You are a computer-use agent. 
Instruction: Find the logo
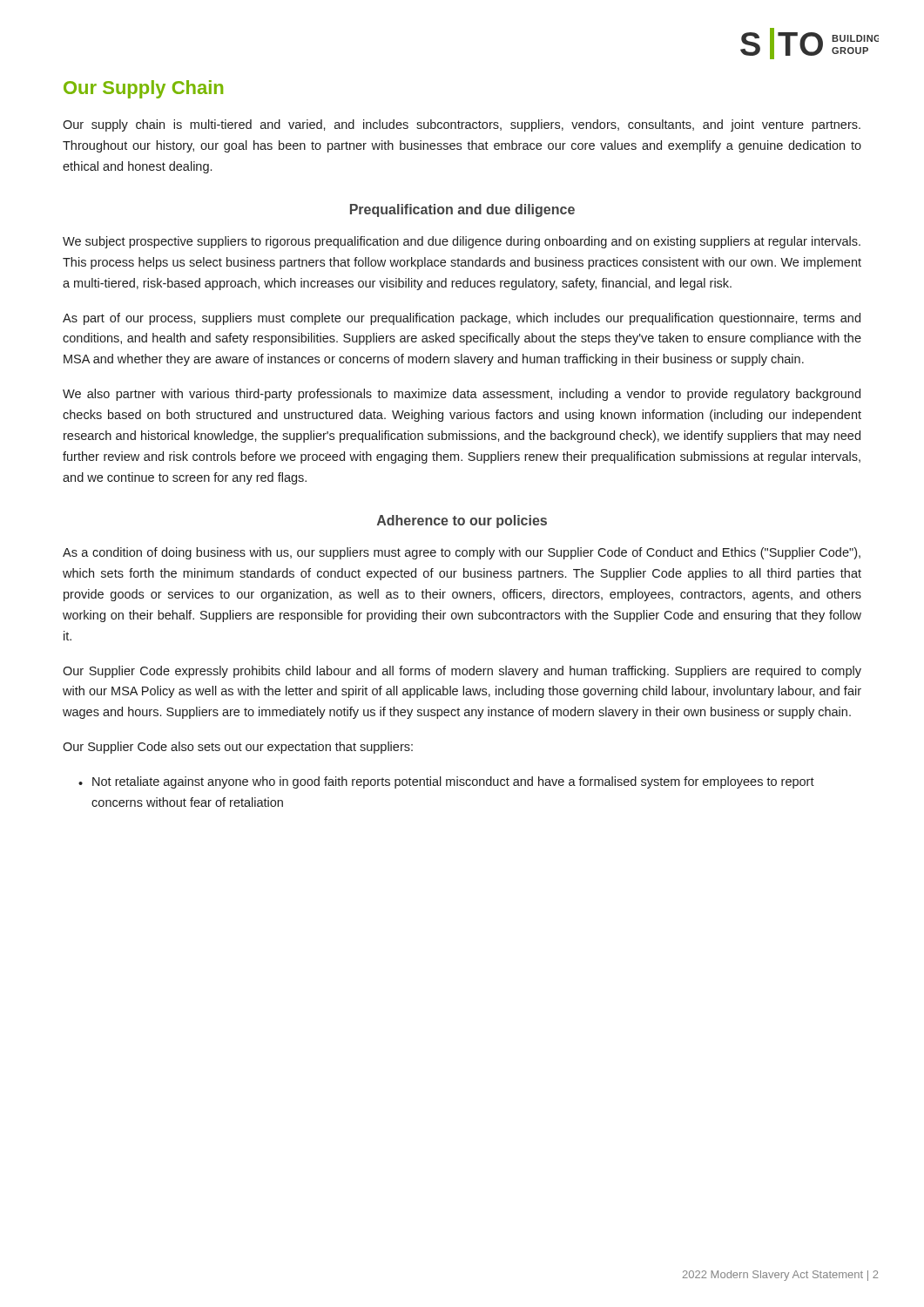(809, 44)
